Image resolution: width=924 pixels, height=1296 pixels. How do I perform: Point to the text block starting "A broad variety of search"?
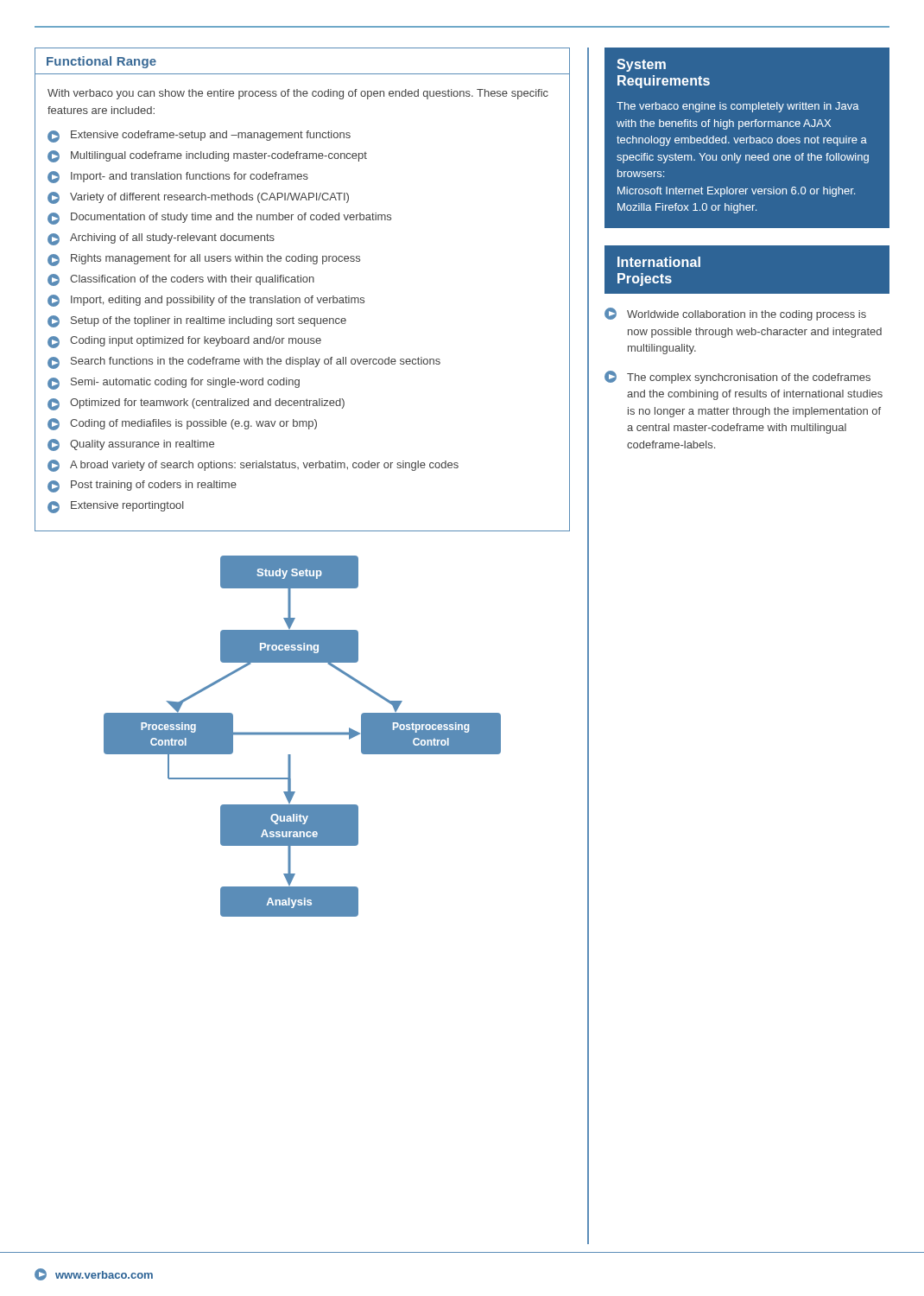pyautogui.click(x=253, y=465)
